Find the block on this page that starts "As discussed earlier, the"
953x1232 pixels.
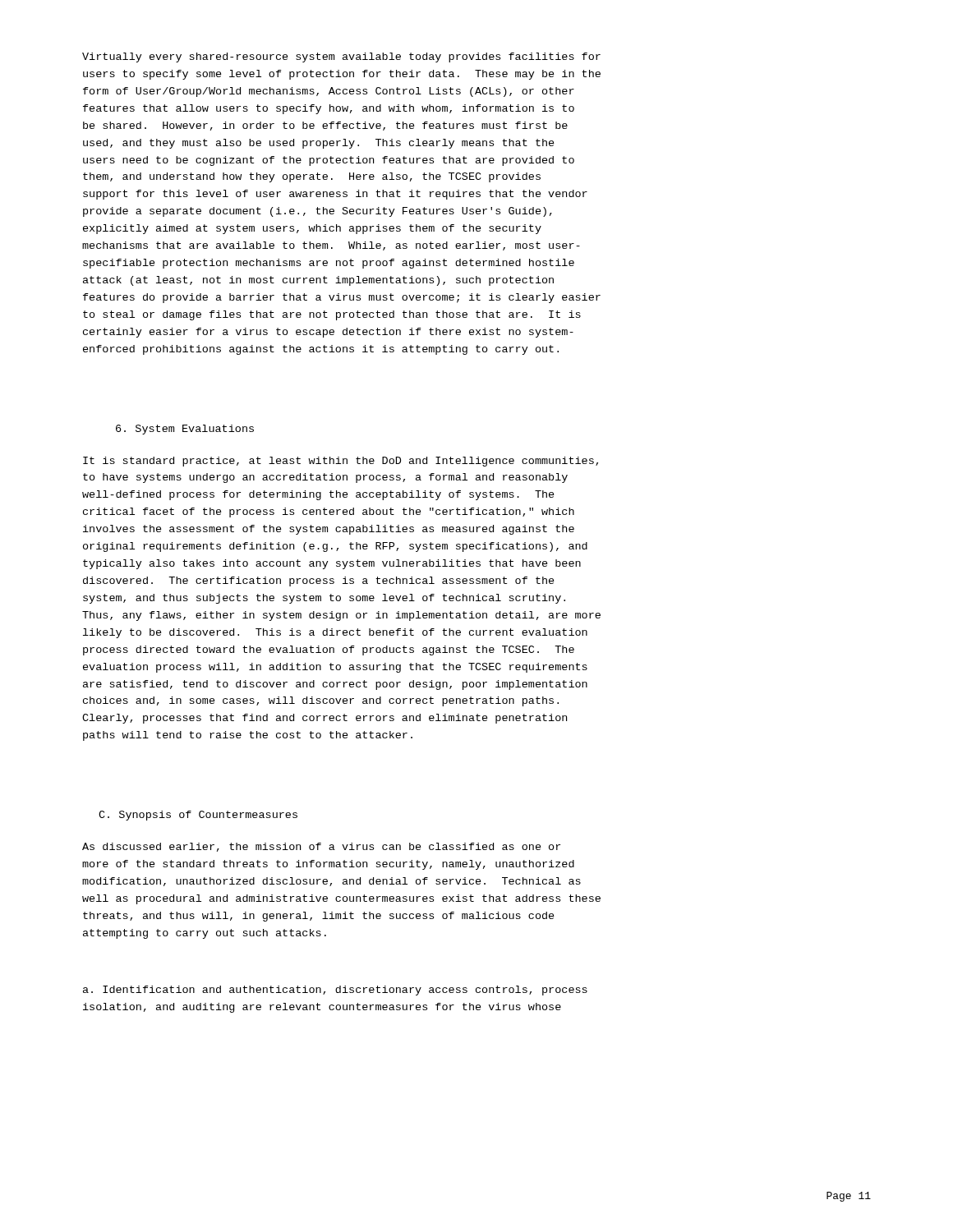(x=342, y=890)
